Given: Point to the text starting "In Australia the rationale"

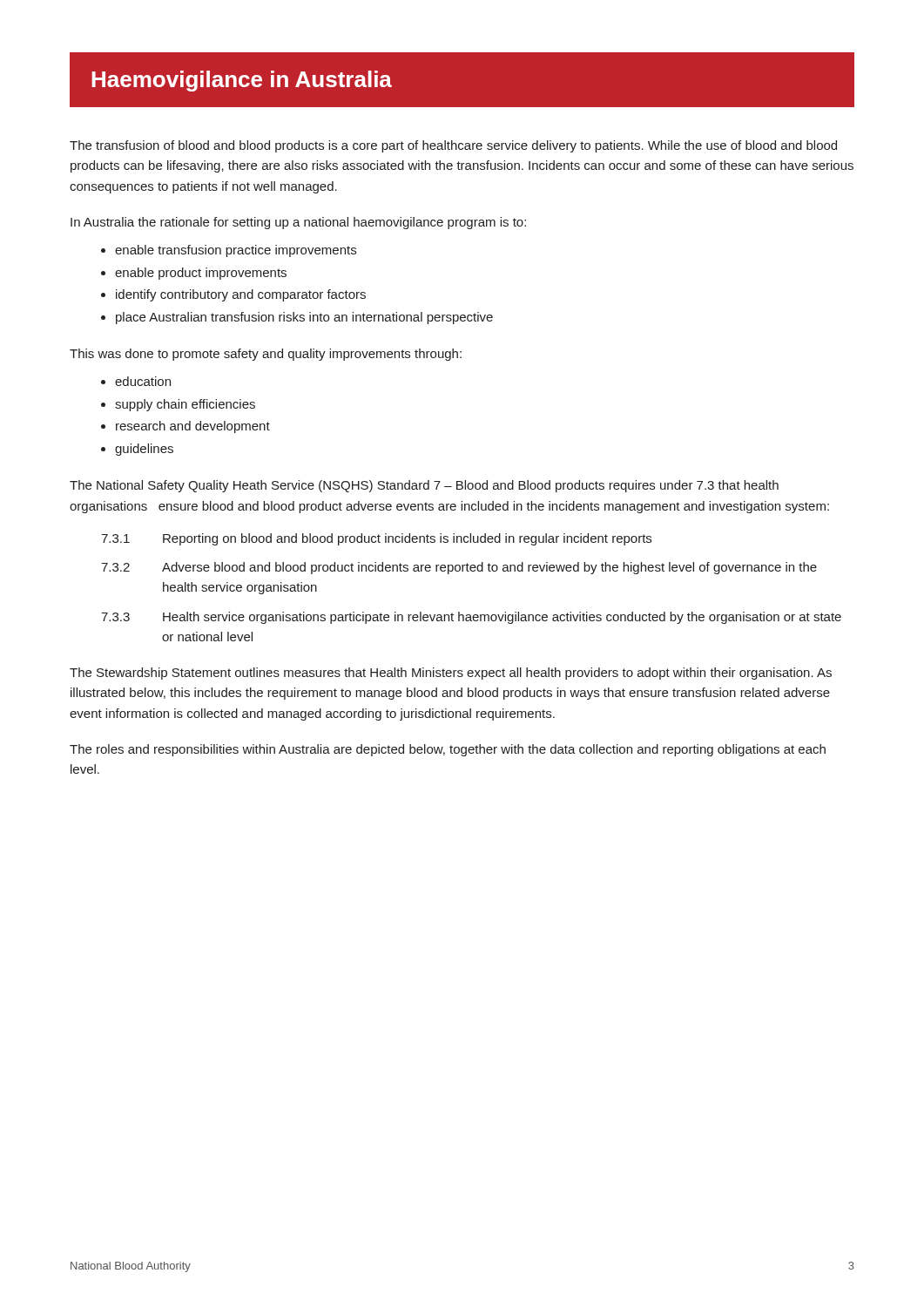Looking at the screenshot, I should pyautogui.click(x=298, y=222).
